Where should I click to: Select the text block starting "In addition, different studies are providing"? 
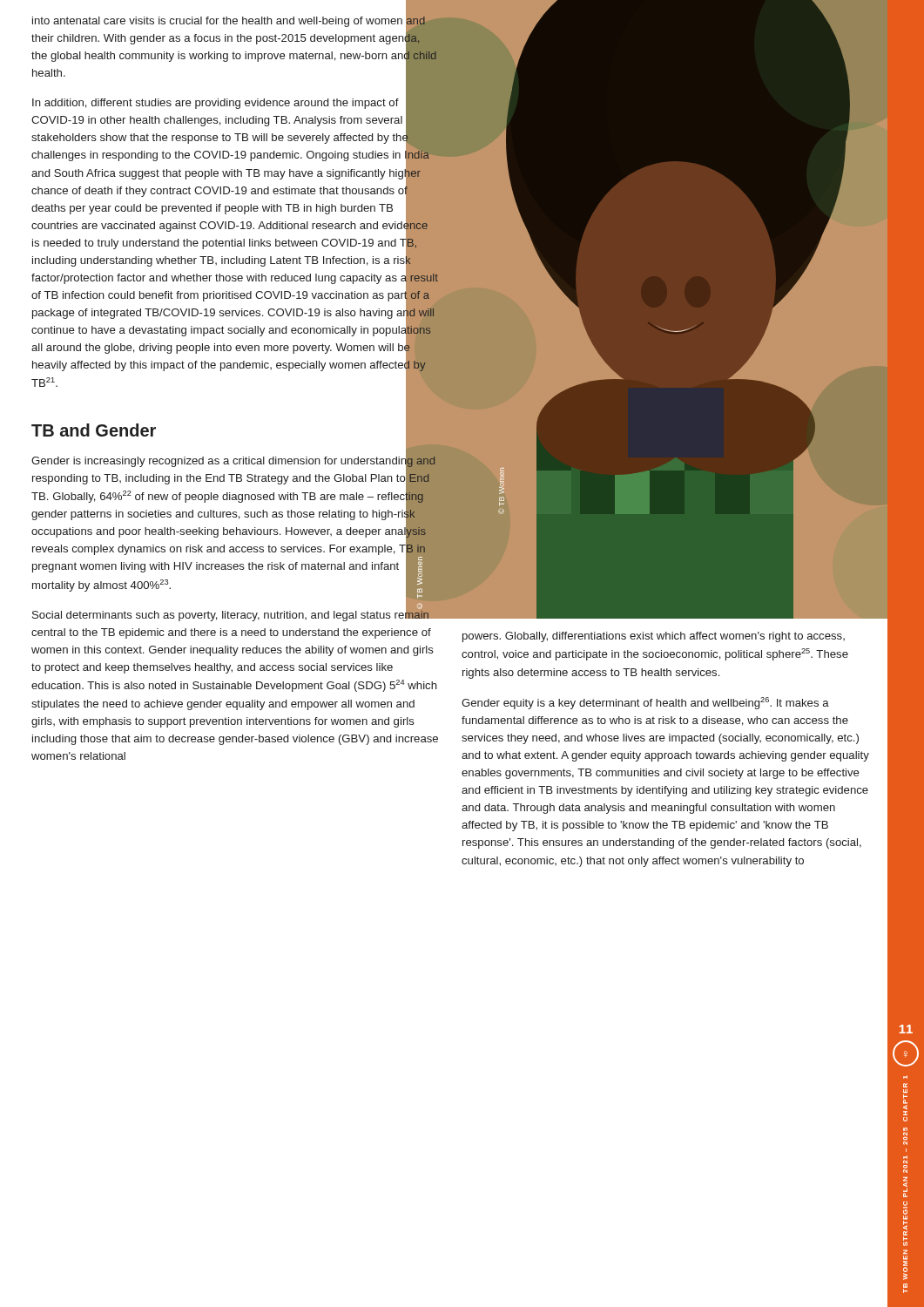[235, 244]
